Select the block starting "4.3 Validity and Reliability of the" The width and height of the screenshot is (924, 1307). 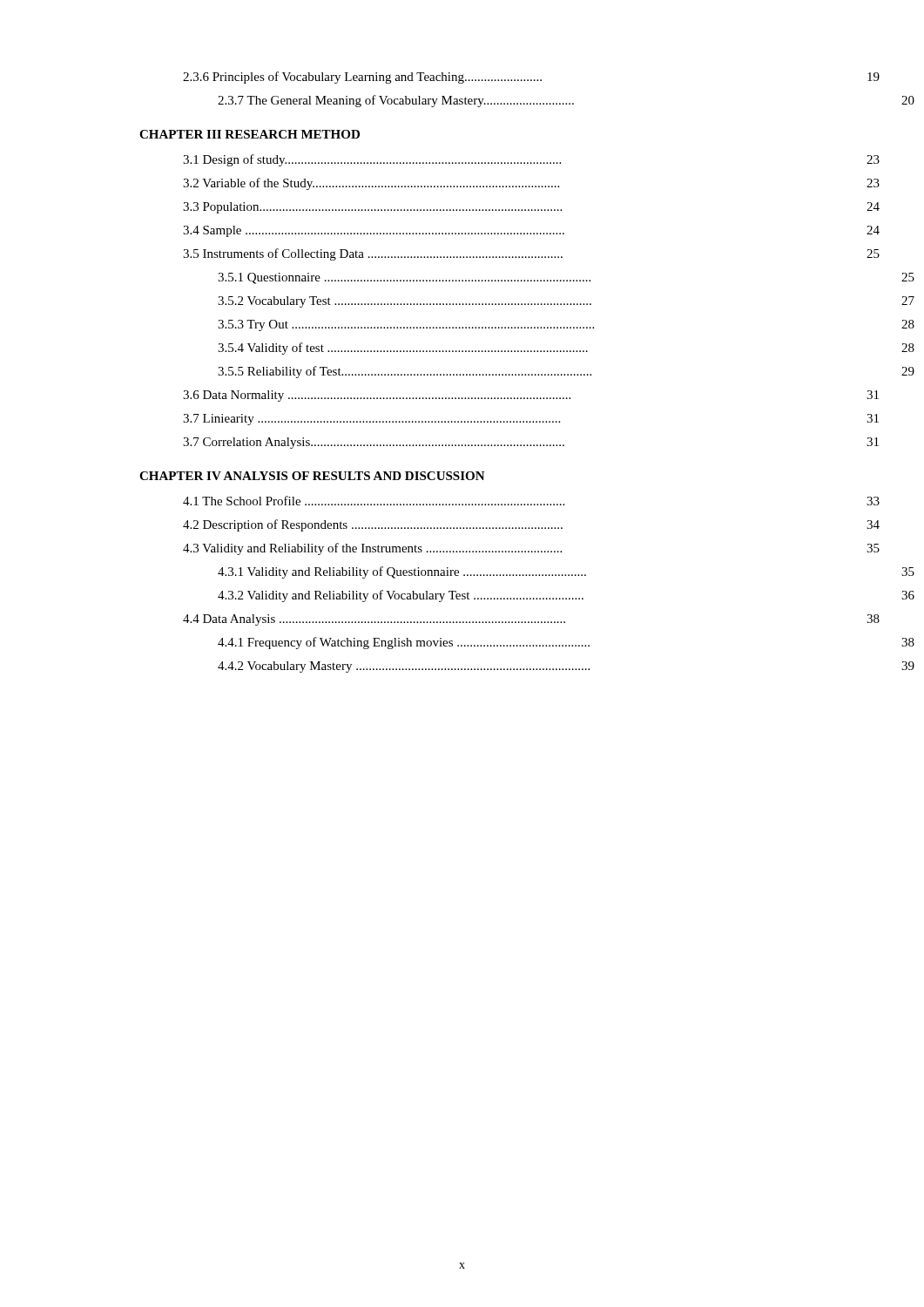coord(531,548)
